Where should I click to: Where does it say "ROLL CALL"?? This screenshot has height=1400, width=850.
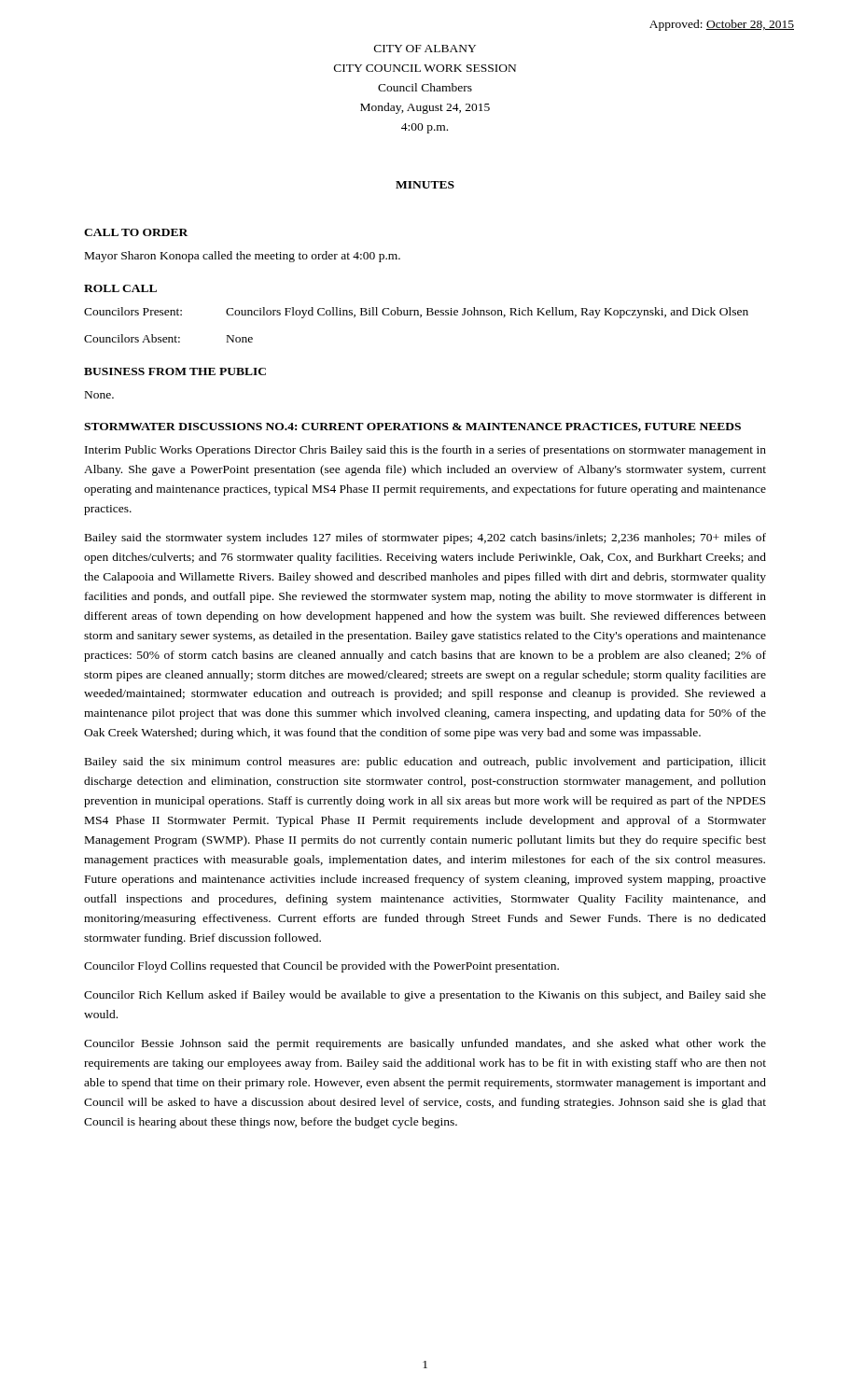click(121, 288)
